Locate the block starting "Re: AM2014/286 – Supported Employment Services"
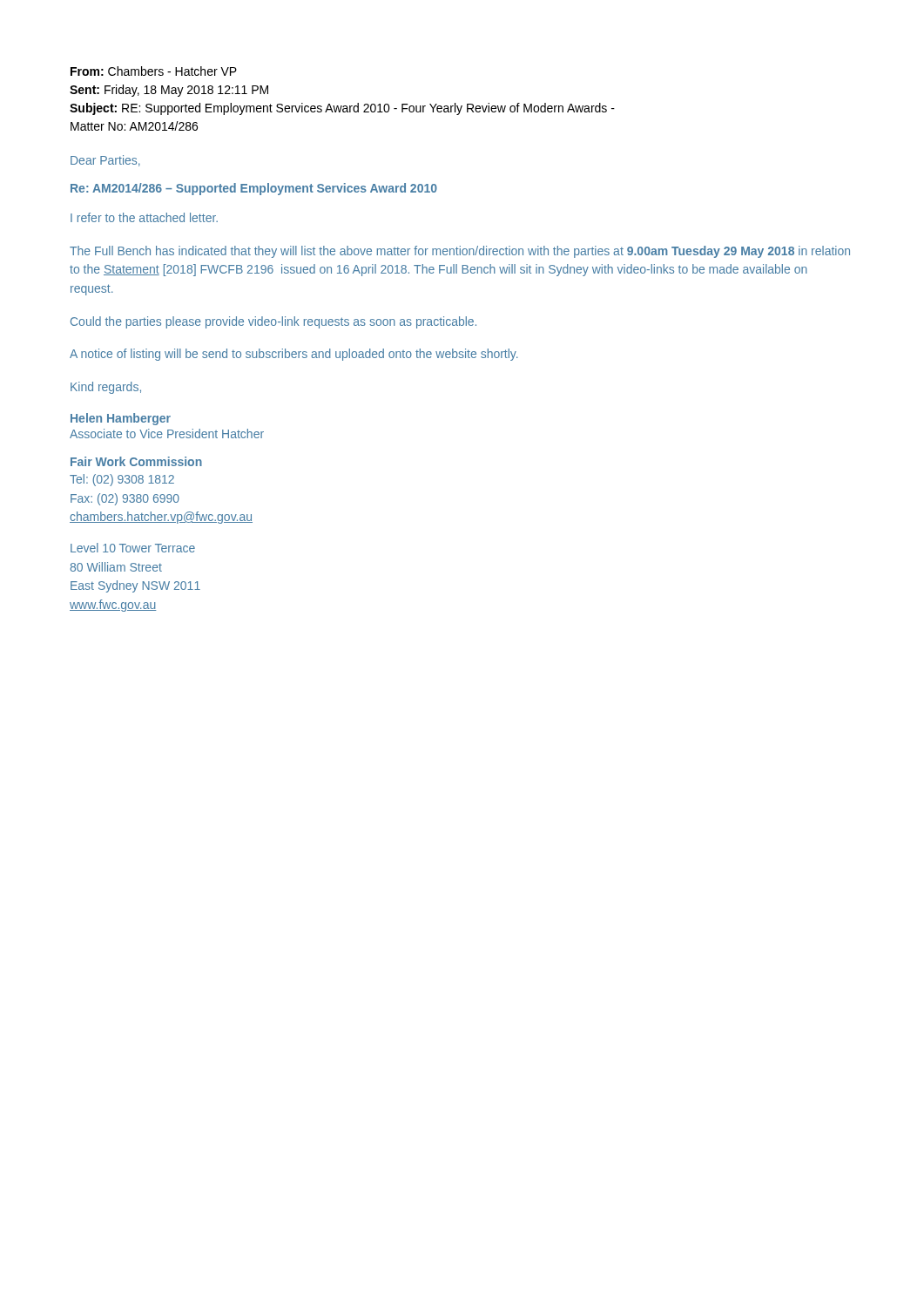Image resolution: width=924 pixels, height=1307 pixels. [x=253, y=188]
